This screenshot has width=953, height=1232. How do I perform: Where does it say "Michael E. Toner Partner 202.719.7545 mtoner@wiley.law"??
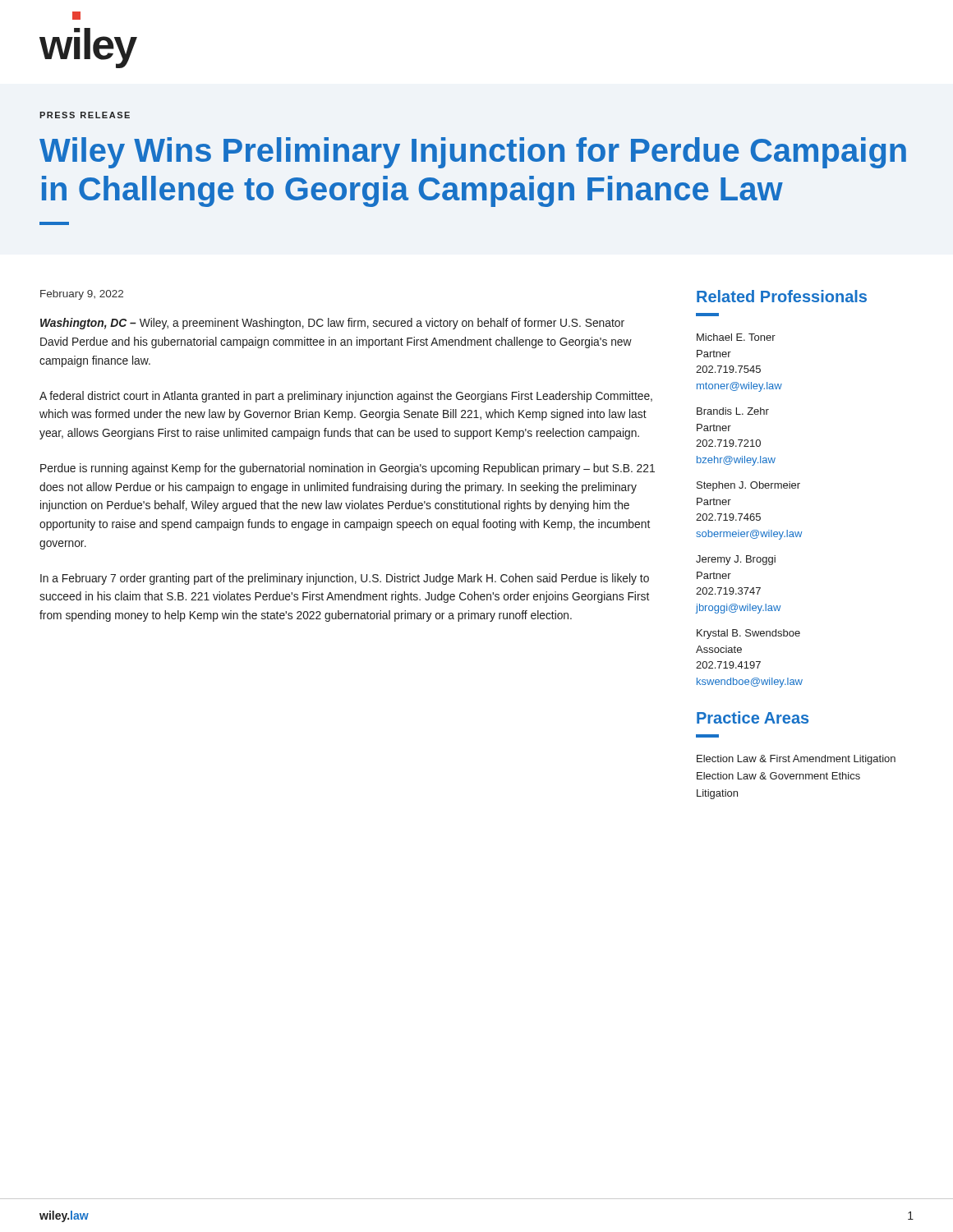coord(736,337)
